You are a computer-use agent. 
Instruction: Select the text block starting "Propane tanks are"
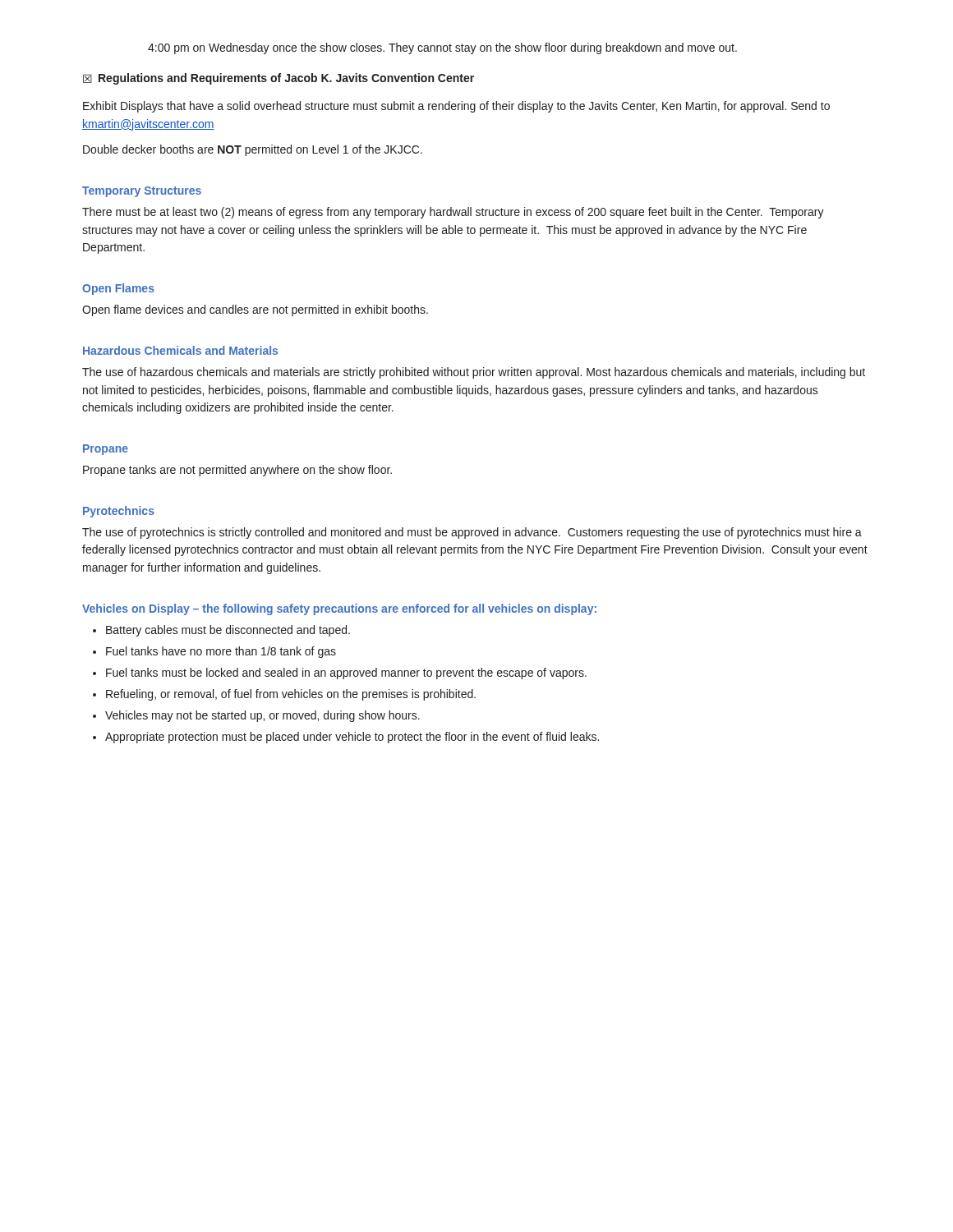click(238, 470)
